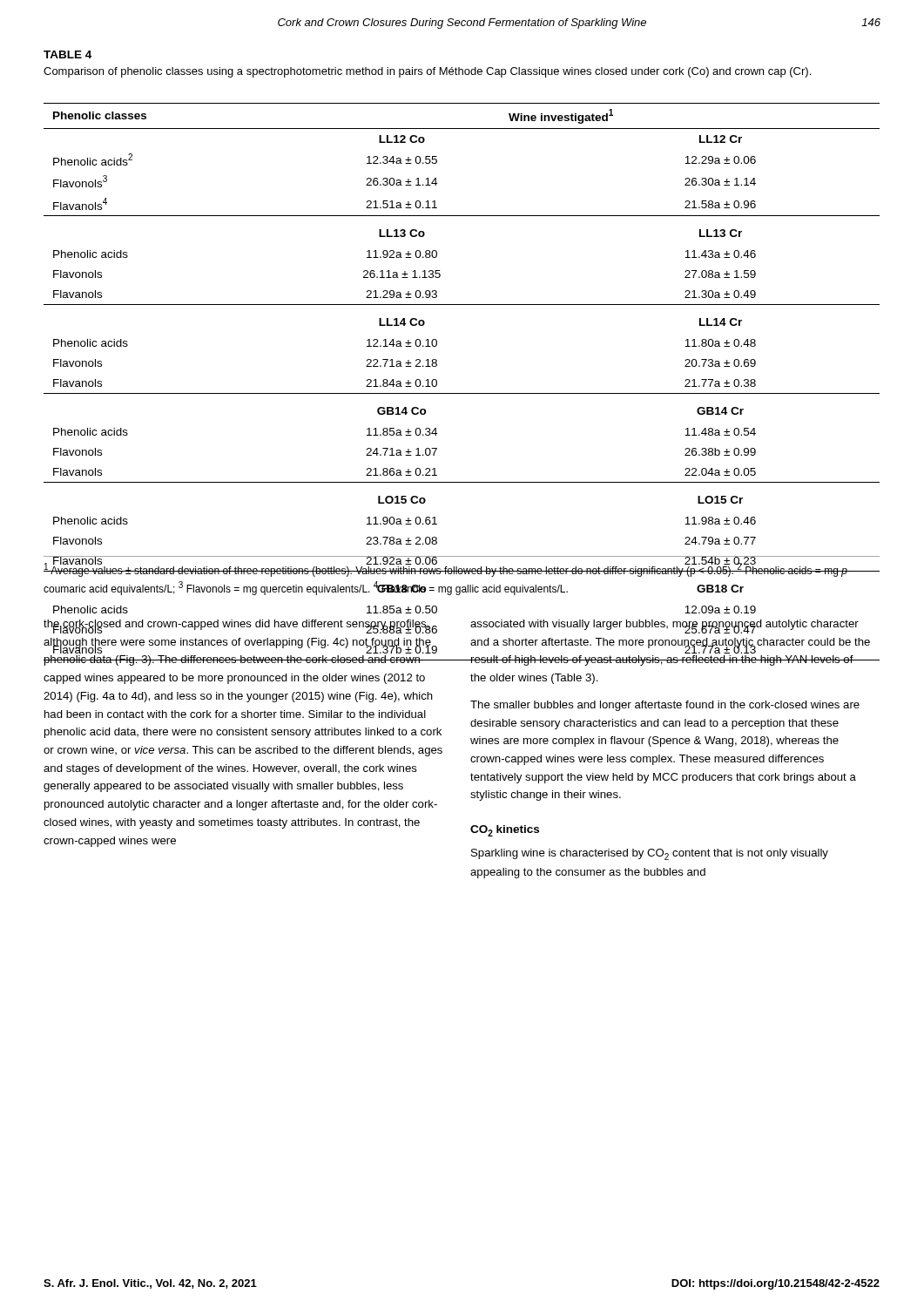Find the table that mentions "12.14a ± 0.10"
The image size is (924, 1307).
462,382
